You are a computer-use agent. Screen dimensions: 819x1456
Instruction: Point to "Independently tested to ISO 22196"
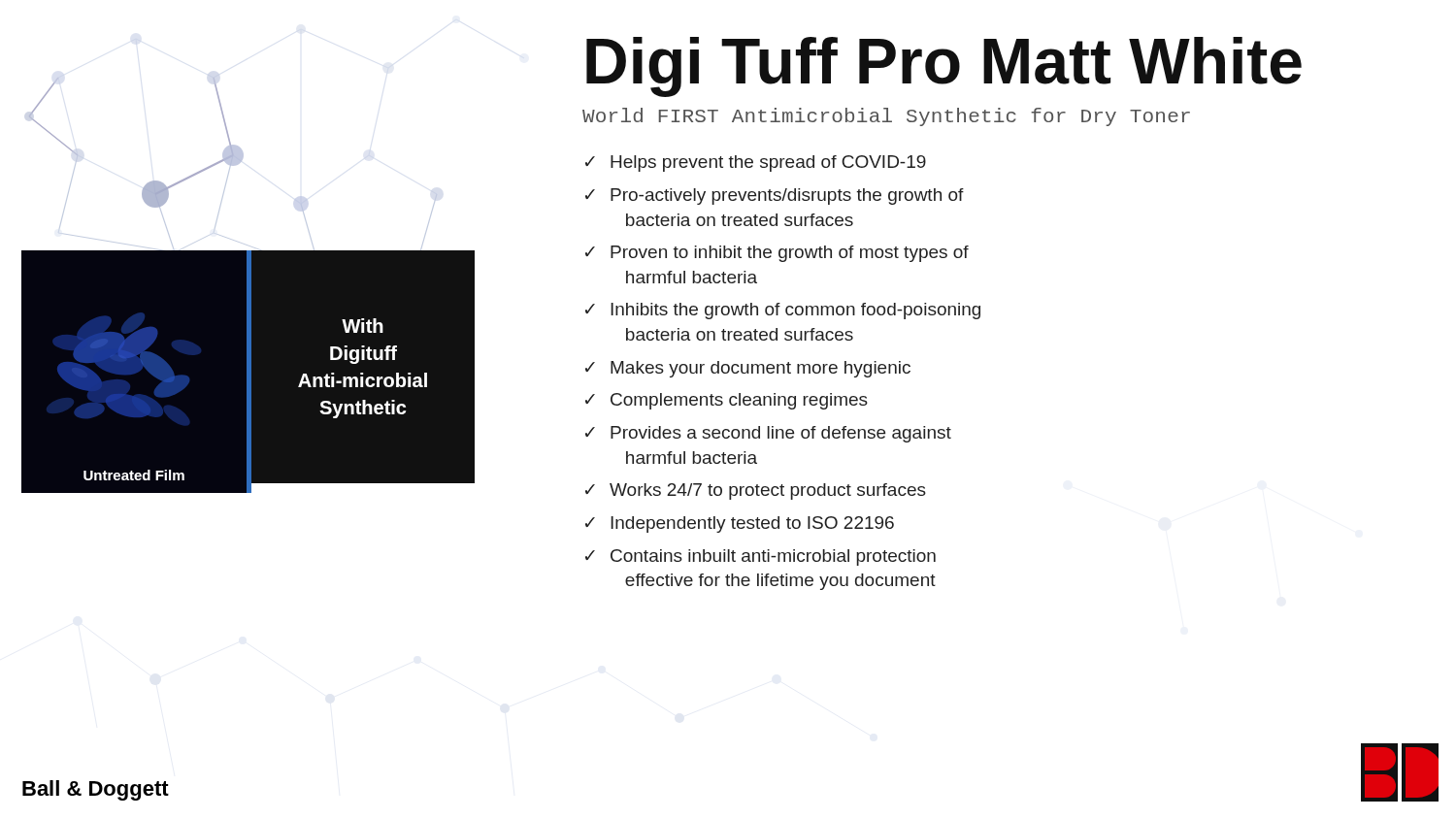[x=752, y=522]
